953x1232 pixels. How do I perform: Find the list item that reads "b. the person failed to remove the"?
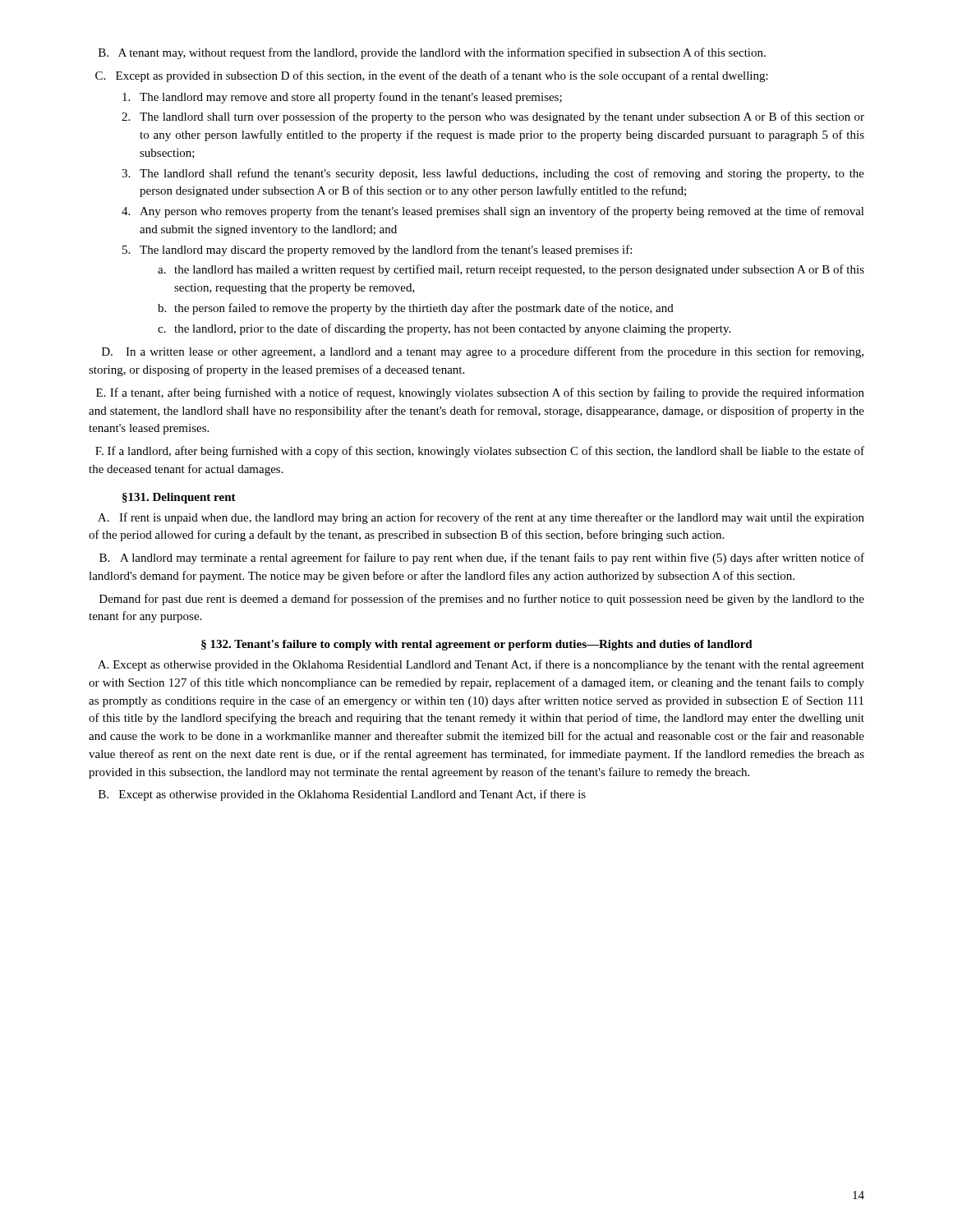[x=511, y=309]
